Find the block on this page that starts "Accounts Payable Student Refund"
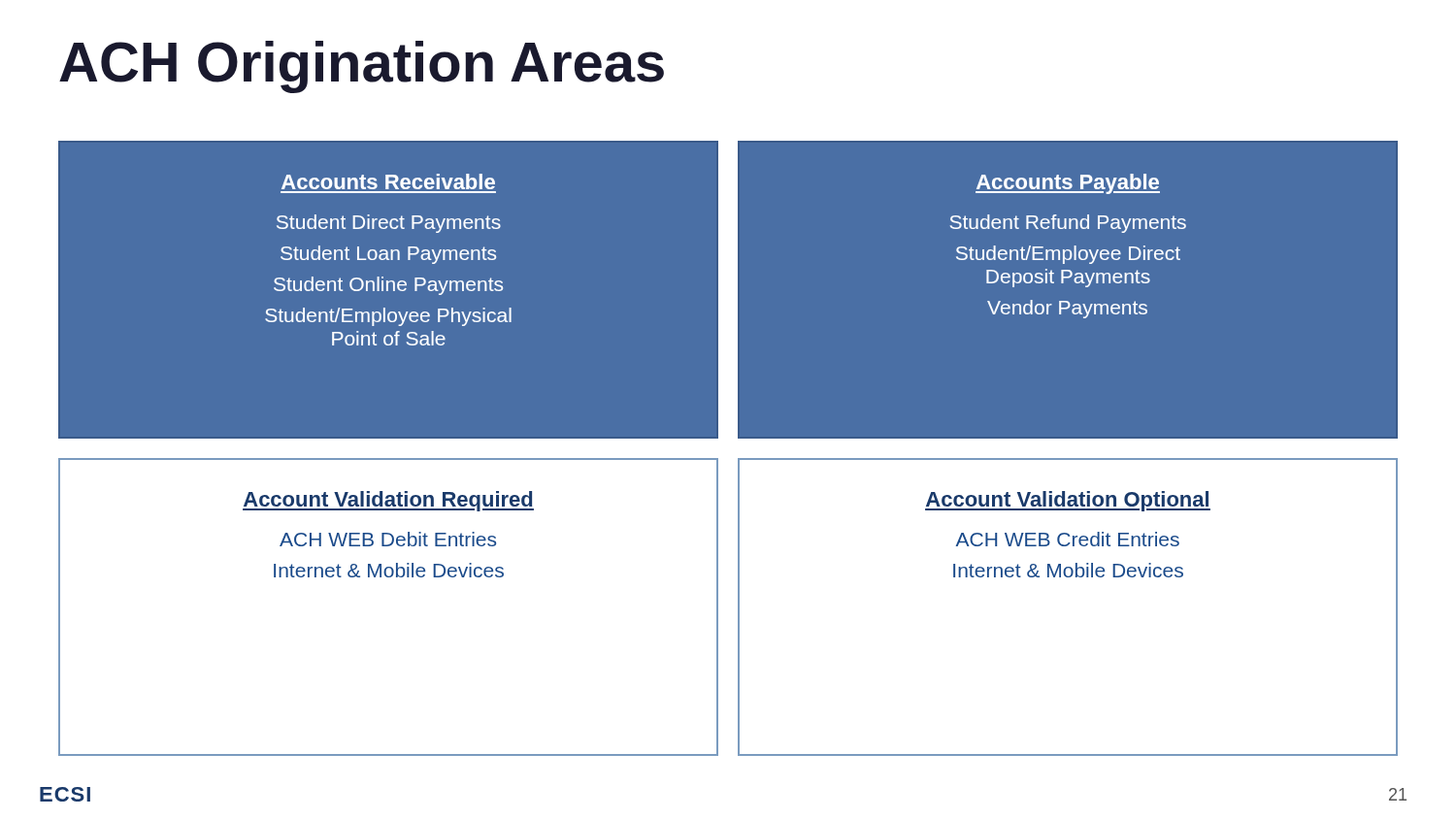The image size is (1456, 819). [1068, 245]
